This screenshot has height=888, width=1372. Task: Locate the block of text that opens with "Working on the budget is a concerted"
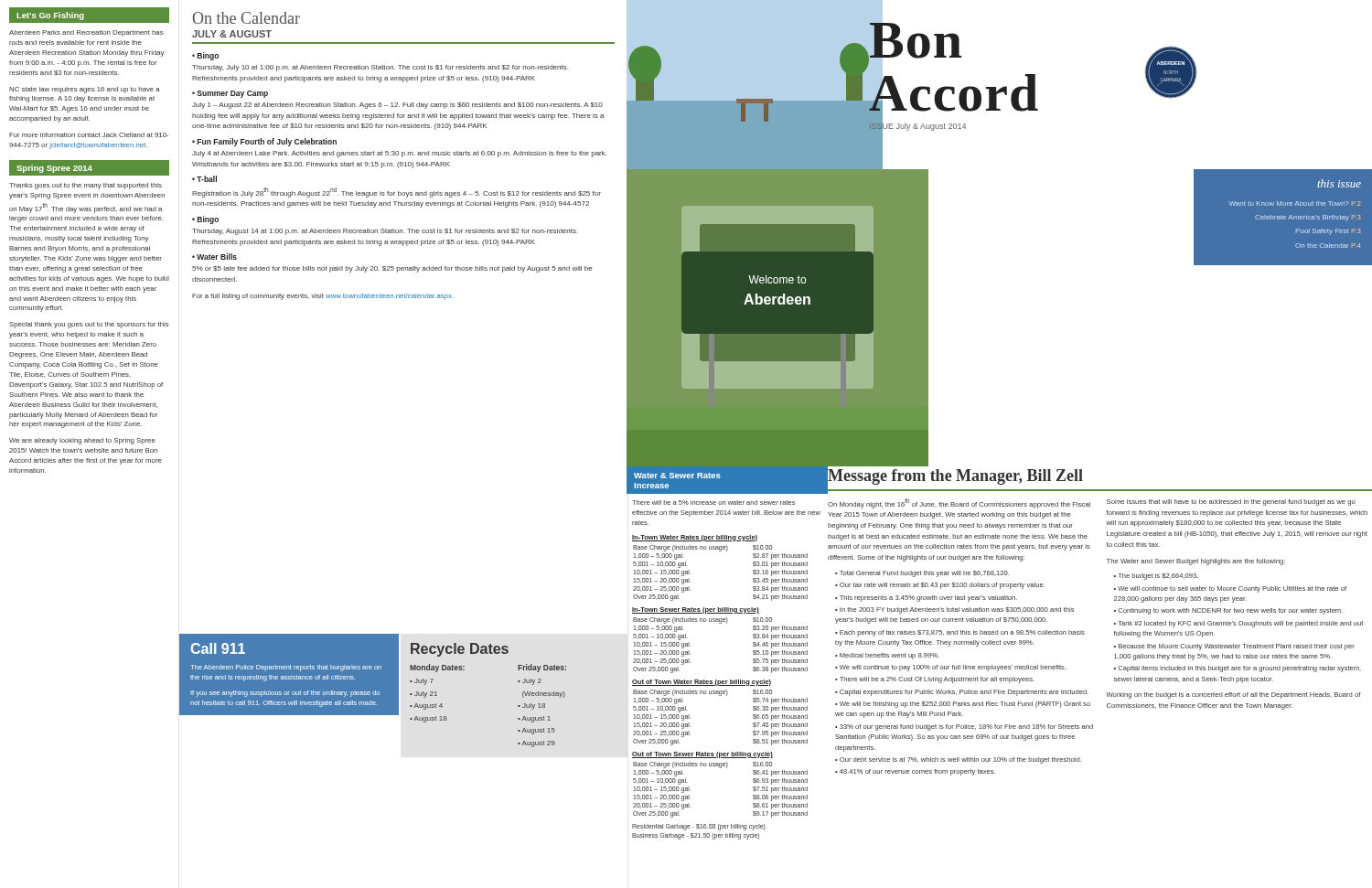pos(1233,700)
